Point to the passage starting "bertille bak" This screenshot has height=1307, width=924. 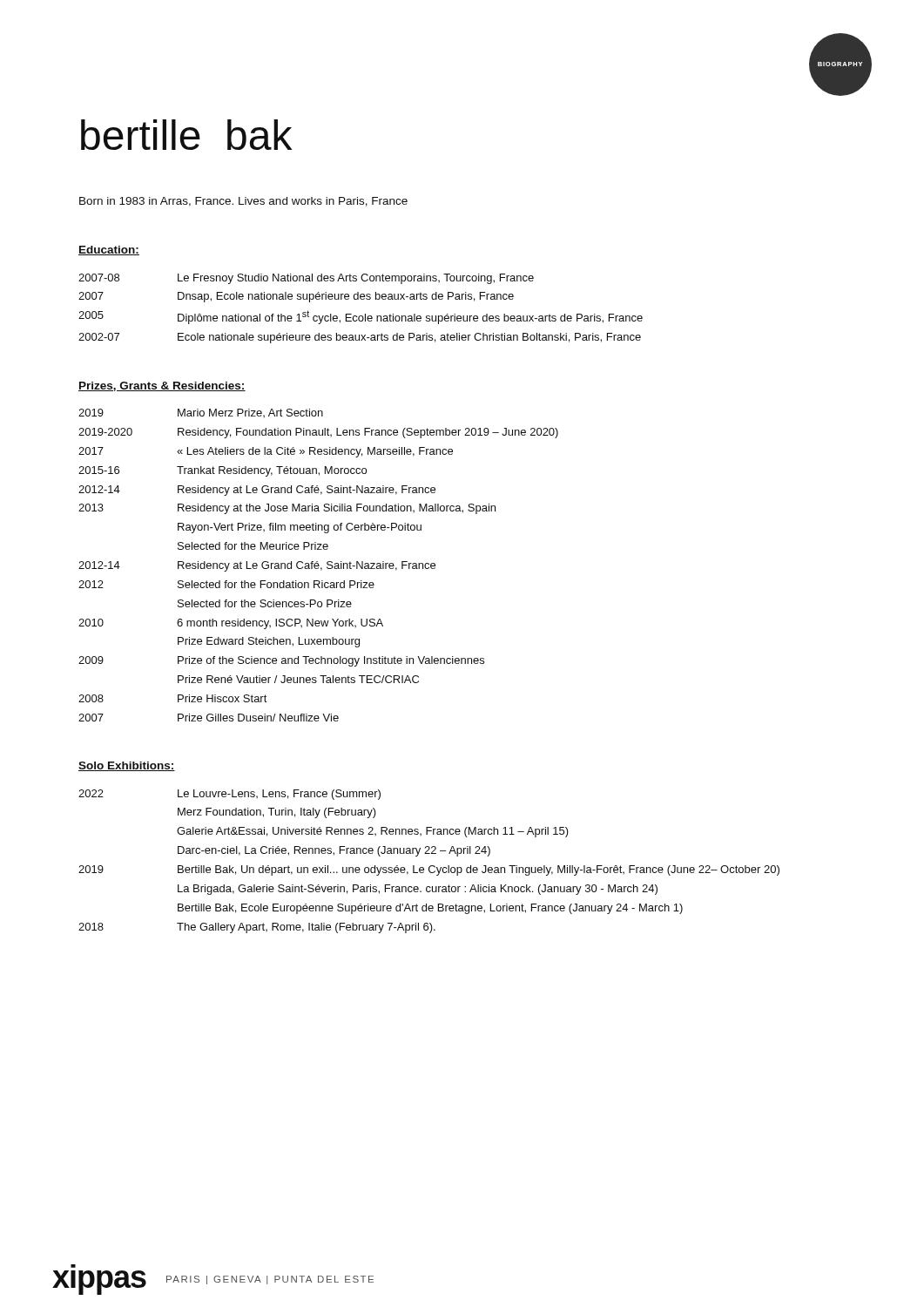pos(185,136)
